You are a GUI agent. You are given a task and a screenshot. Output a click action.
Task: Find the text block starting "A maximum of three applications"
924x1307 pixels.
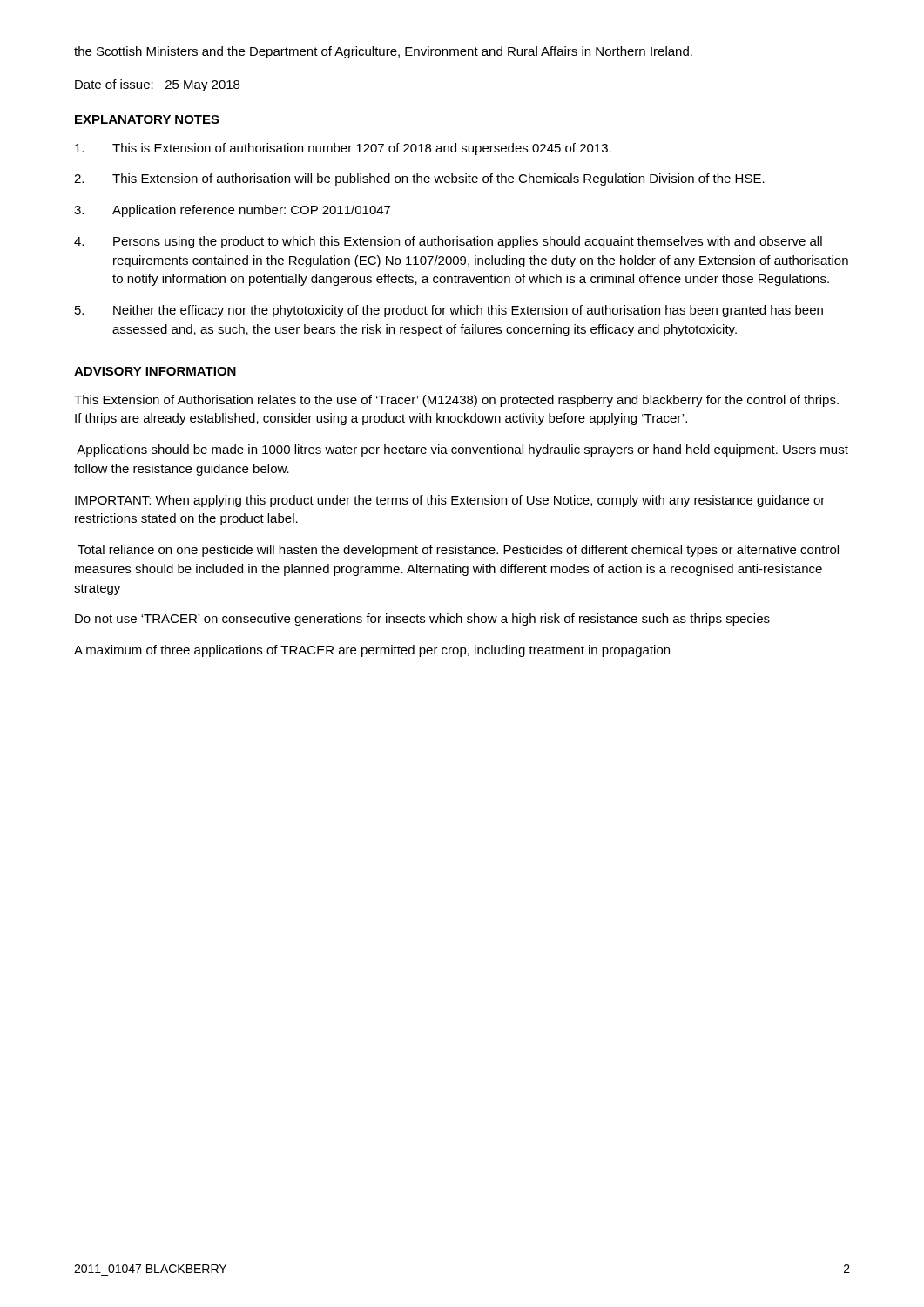click(x=372, y=650)
